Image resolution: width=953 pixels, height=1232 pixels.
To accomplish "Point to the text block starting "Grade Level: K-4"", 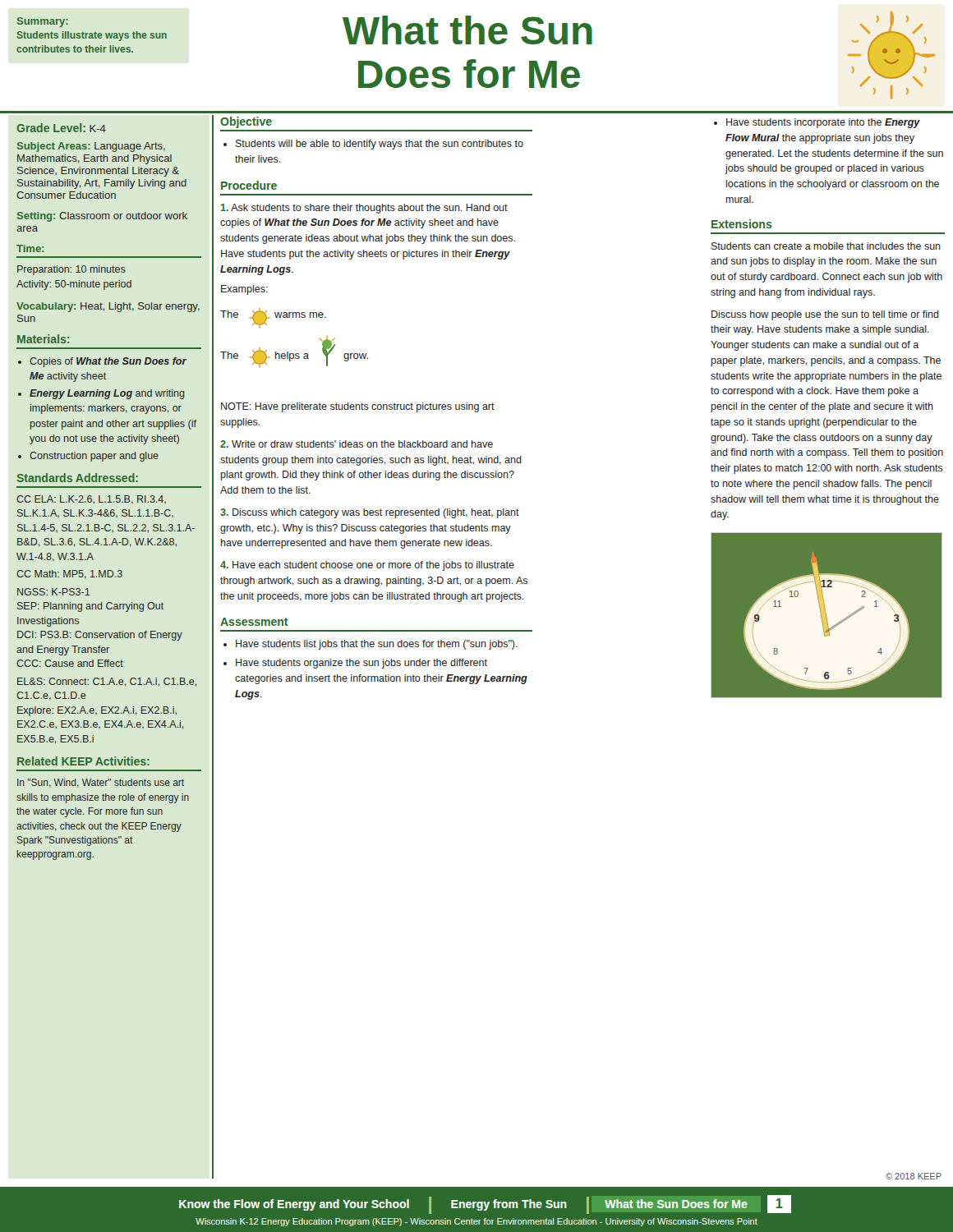I will (x=61, y=128).
